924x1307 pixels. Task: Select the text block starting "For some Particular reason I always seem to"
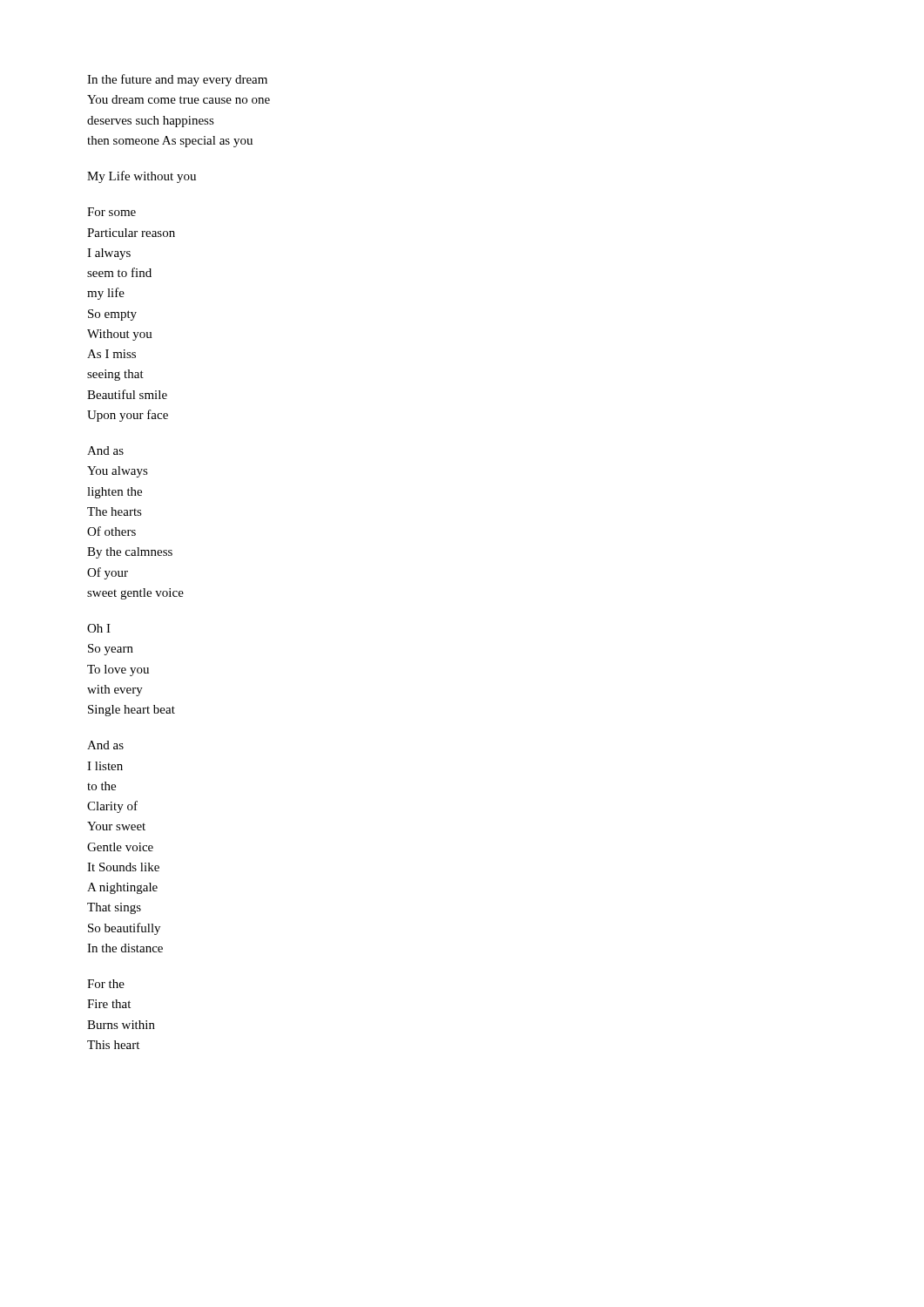click(x=131, y=313)
